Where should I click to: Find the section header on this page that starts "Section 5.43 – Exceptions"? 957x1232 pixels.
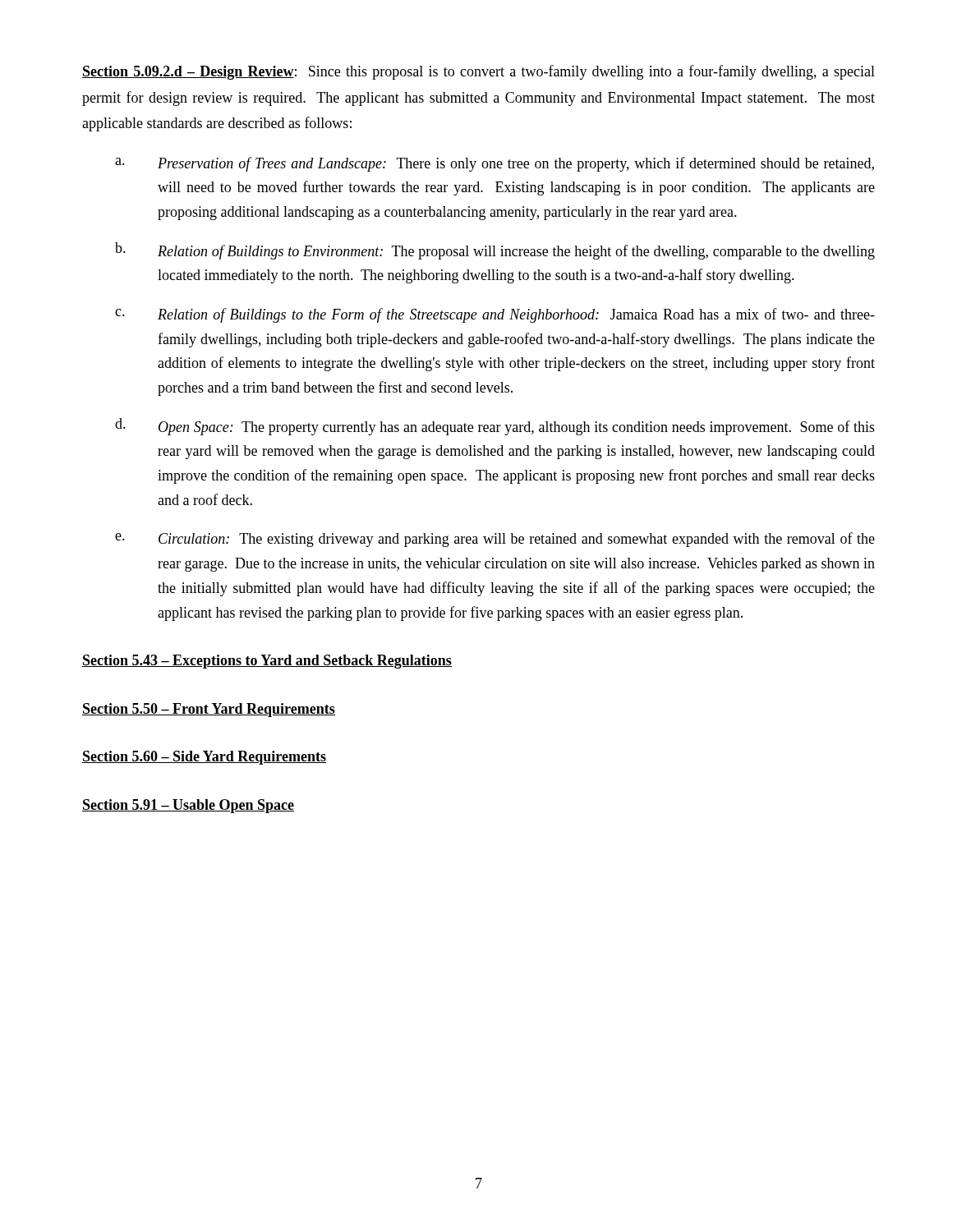(267, 661)
